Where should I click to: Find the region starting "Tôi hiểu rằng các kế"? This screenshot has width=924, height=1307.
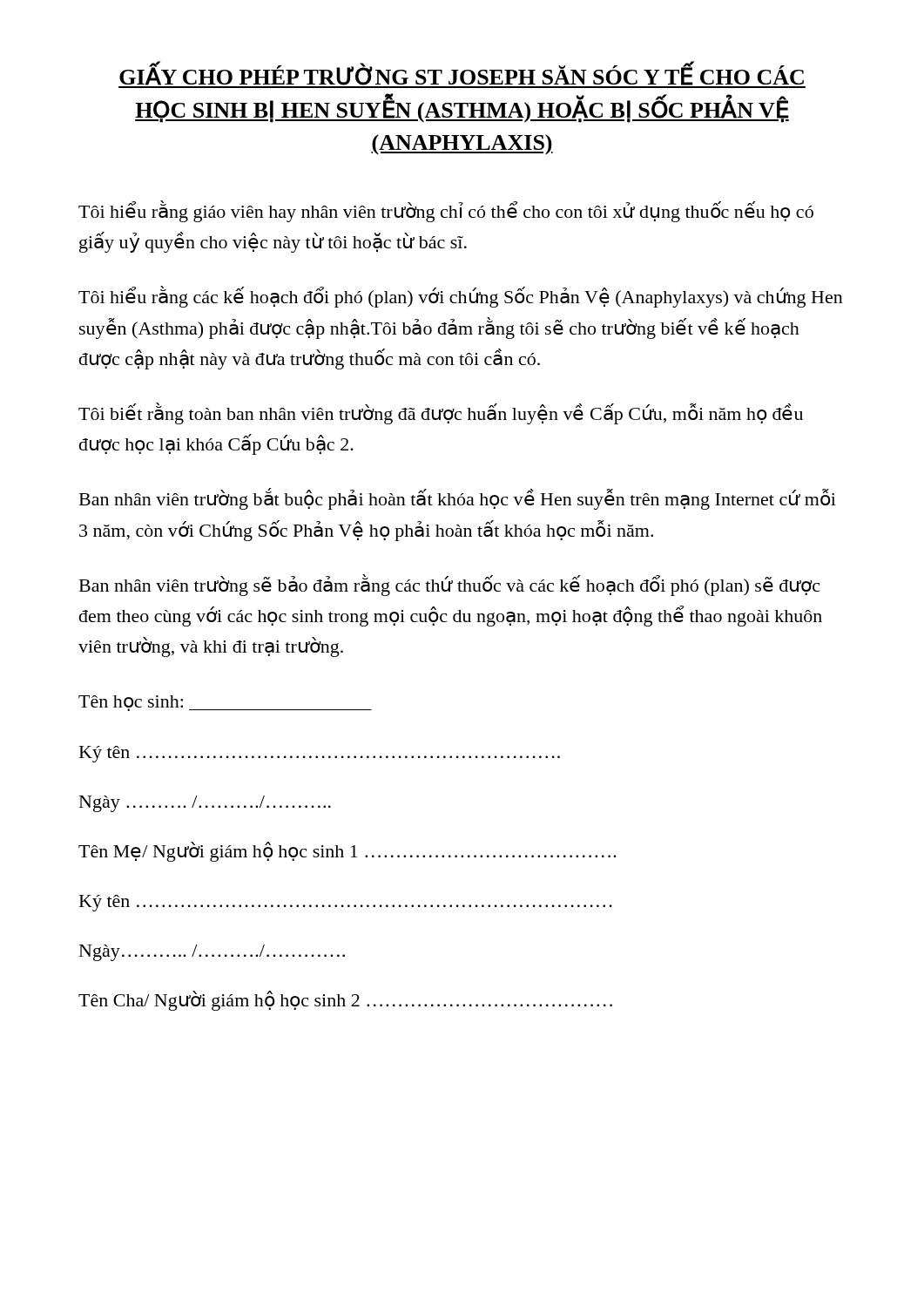461,328
